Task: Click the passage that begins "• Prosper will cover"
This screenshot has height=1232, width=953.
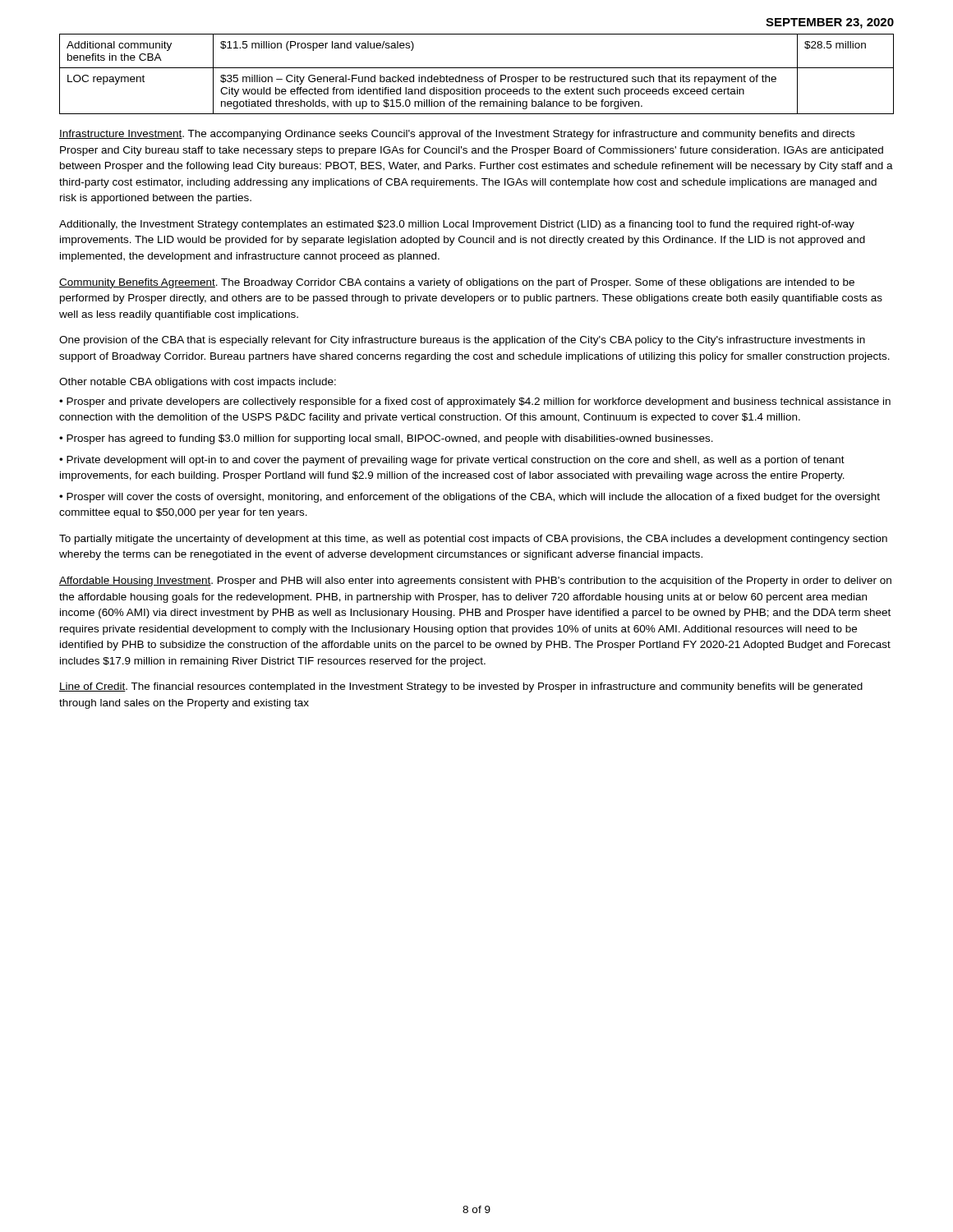Action: pyautogui.click(x=470, y=504)
